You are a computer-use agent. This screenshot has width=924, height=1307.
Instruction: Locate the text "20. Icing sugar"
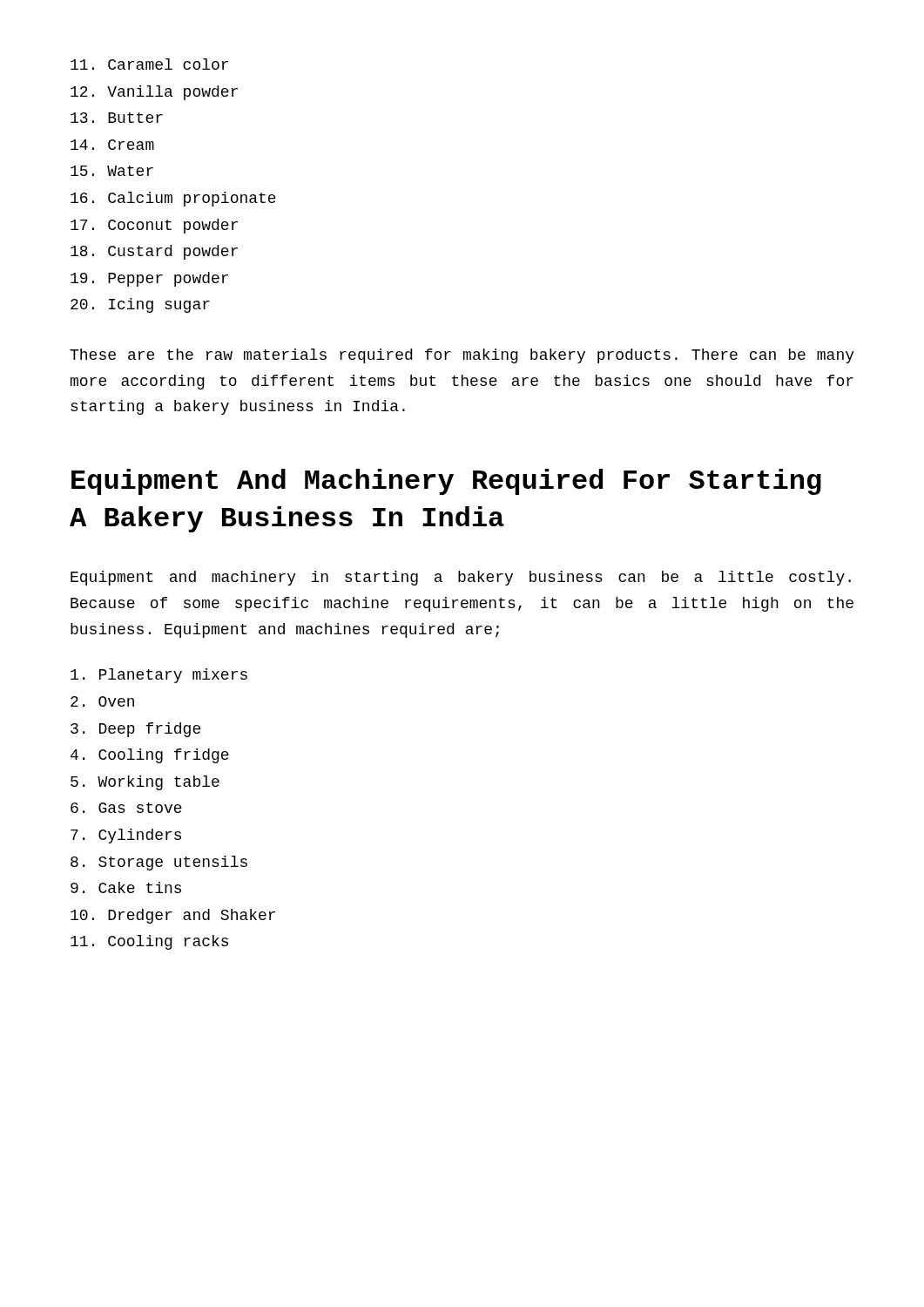(140, 305)
